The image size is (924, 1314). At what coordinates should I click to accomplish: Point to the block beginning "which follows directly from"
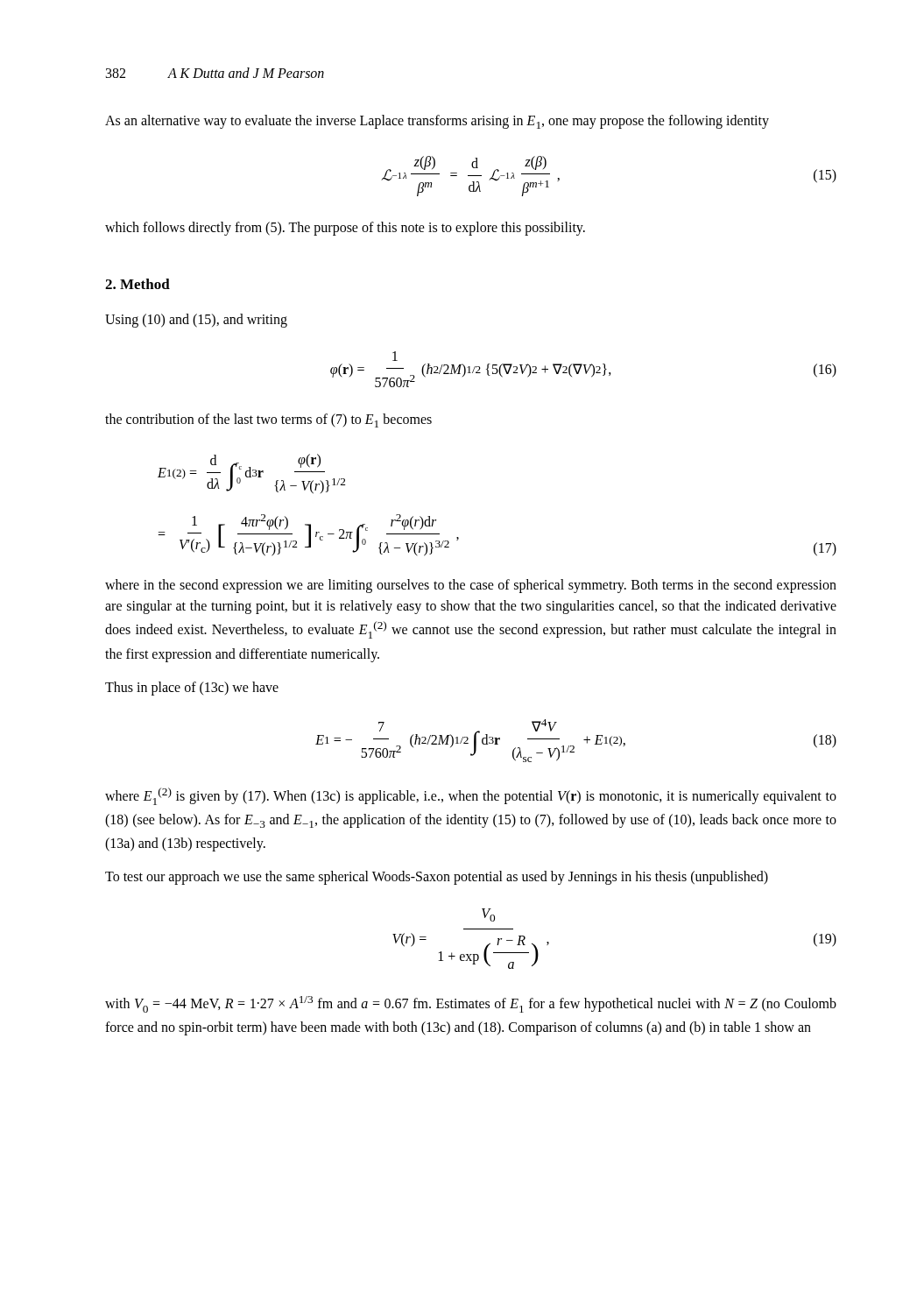(x=471, y=227)
